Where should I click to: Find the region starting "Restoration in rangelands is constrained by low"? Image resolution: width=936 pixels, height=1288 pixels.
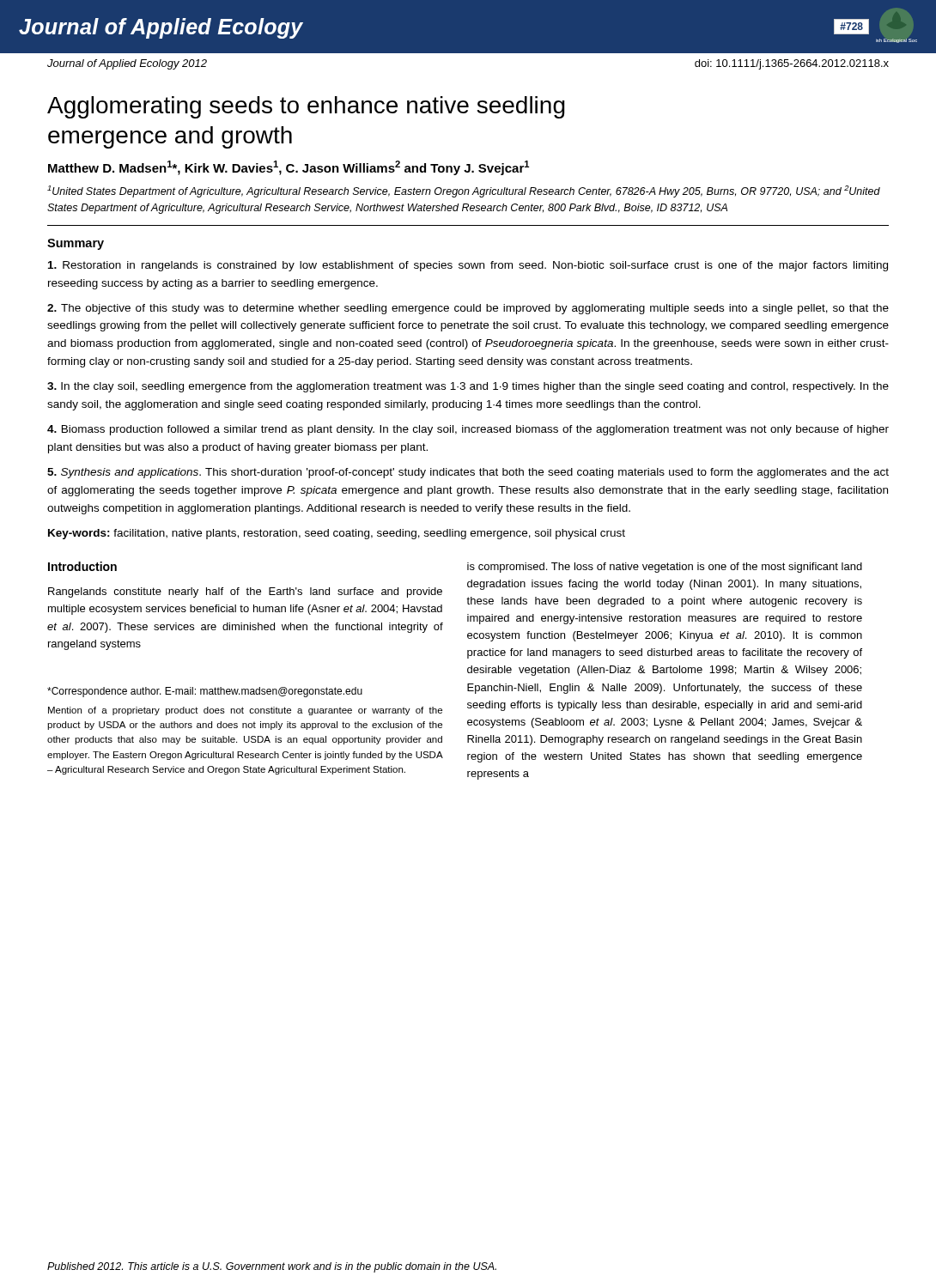(x=468, y=274)
